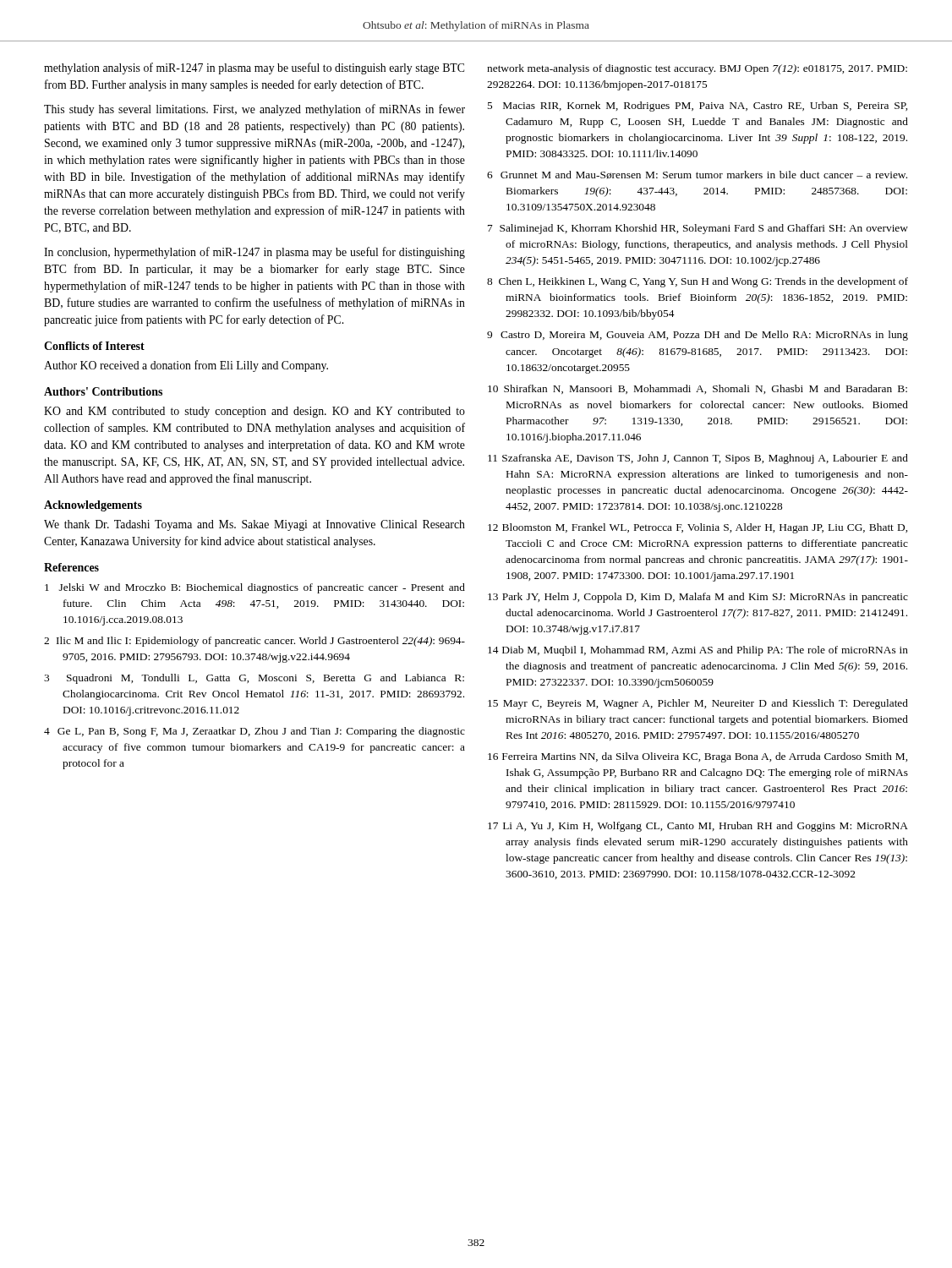This screenshot has width=952, height=1268.
Task: Where is the passage that starts "11 Szafranska AE, Davison TS, John J, Cannon"?
Action: 697,482
